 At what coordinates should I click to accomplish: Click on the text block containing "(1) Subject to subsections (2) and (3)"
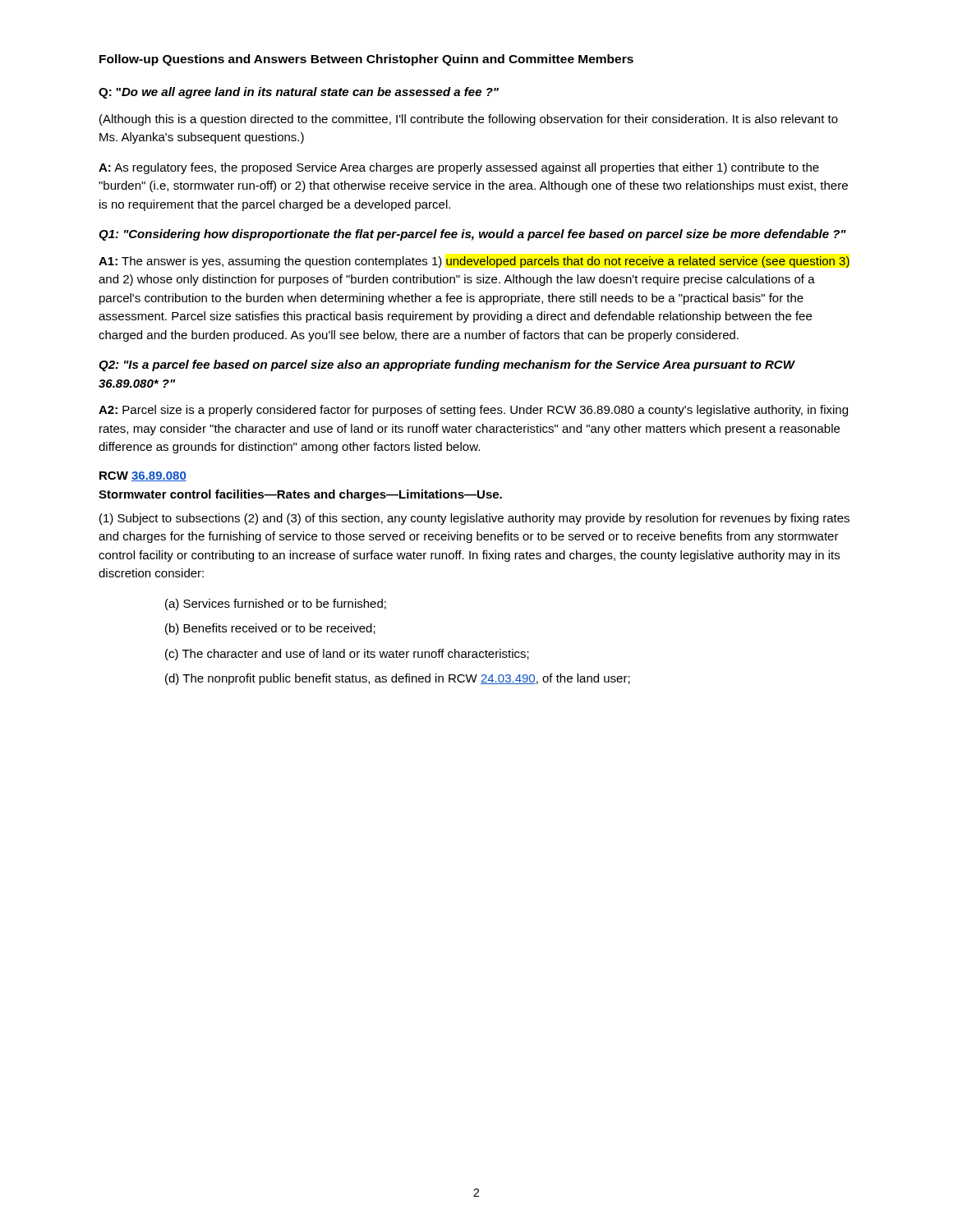tap(474, 545)
